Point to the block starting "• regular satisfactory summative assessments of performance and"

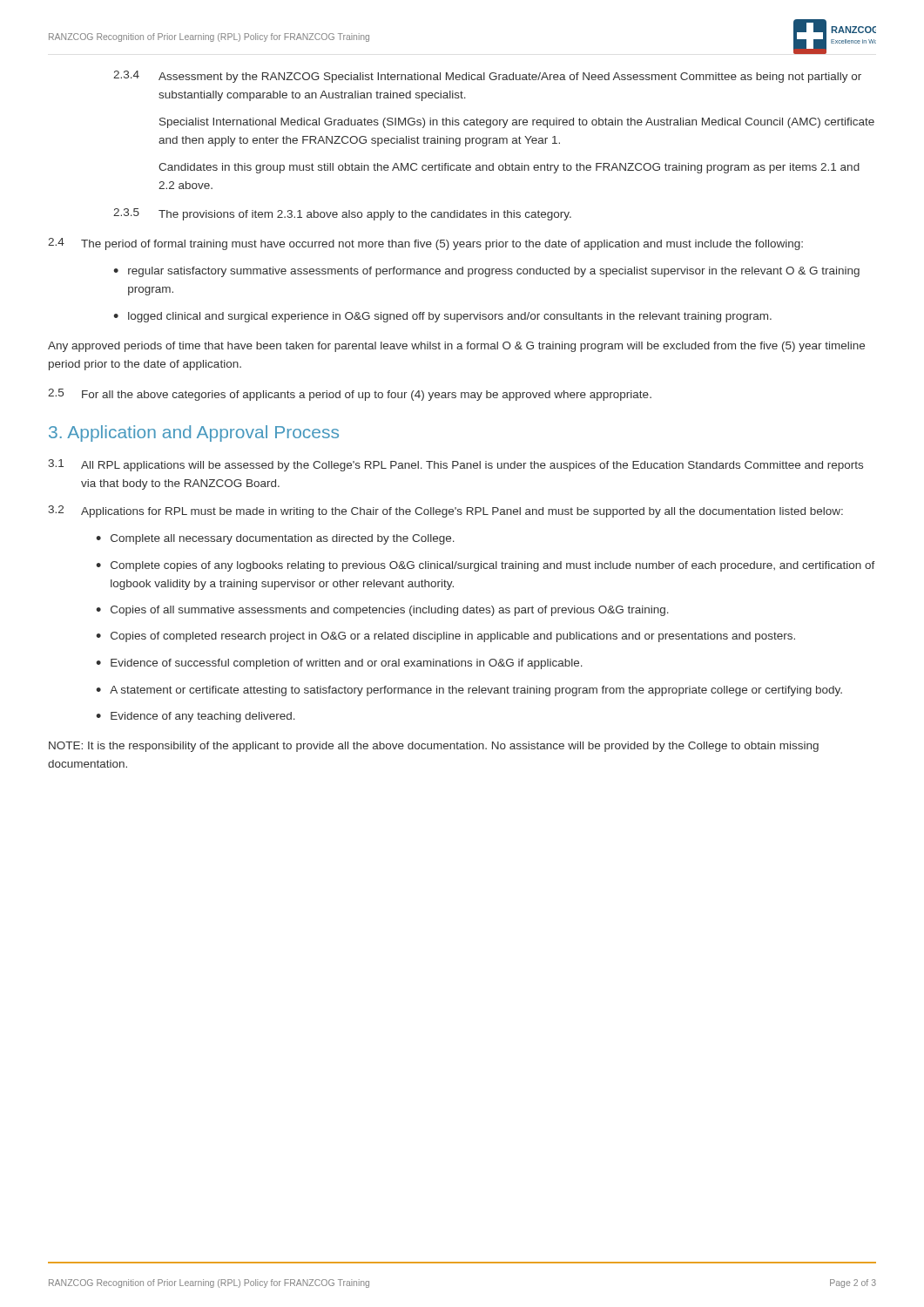pos(495,281)
